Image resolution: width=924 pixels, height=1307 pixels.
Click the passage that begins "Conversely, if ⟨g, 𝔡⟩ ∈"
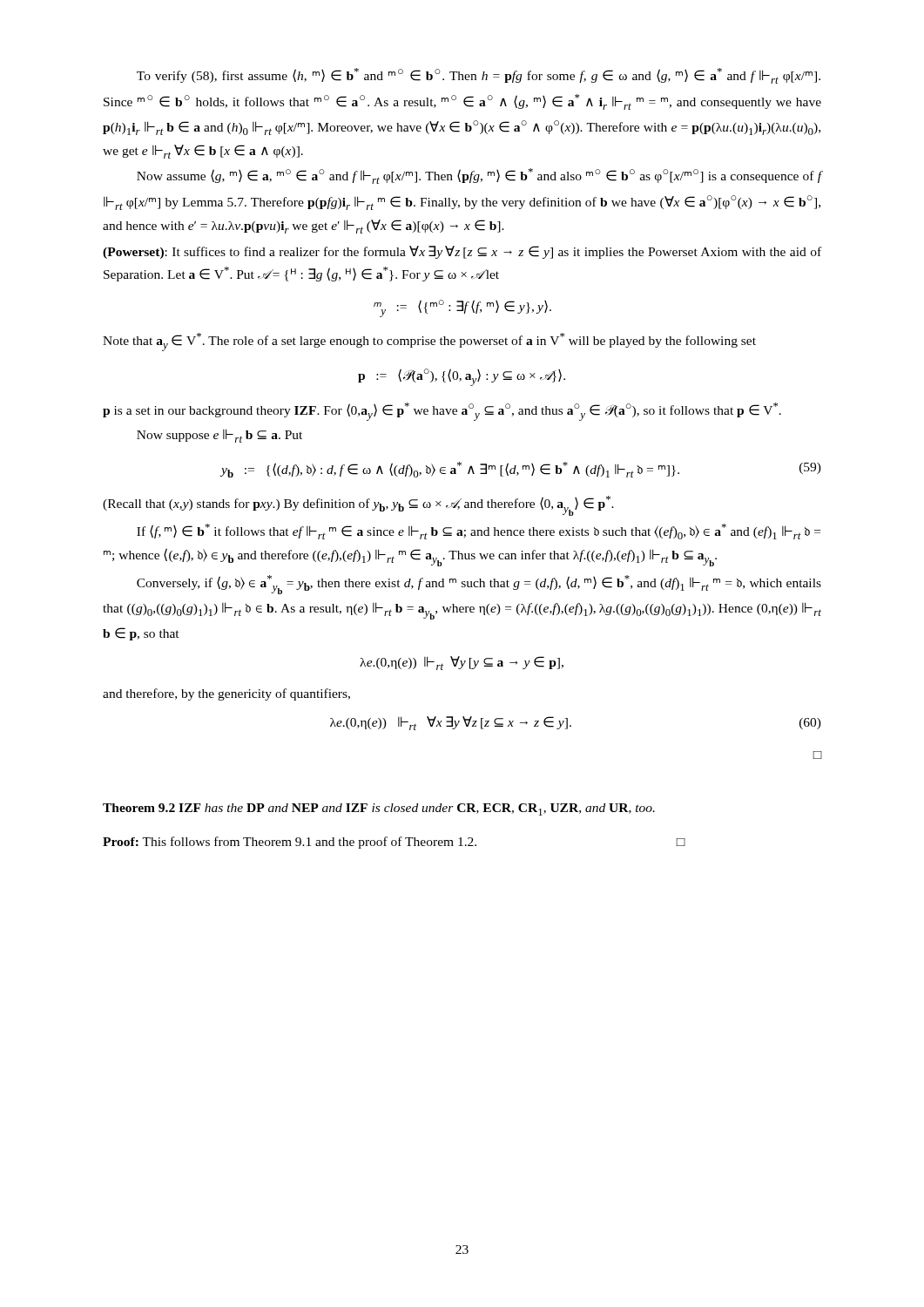(x=462, y=606)
